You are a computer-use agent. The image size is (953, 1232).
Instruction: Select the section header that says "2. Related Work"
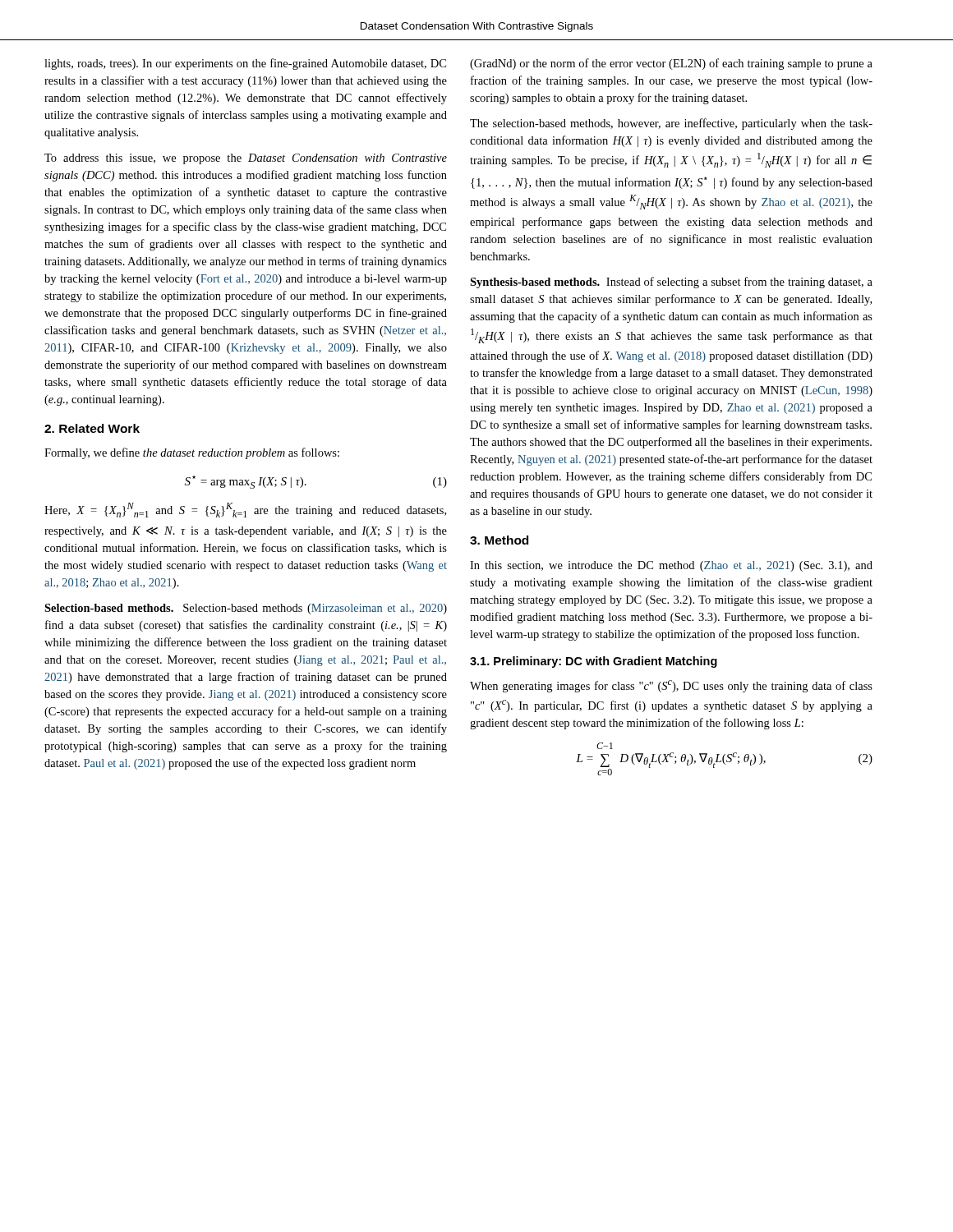click(x=92, y=428)
